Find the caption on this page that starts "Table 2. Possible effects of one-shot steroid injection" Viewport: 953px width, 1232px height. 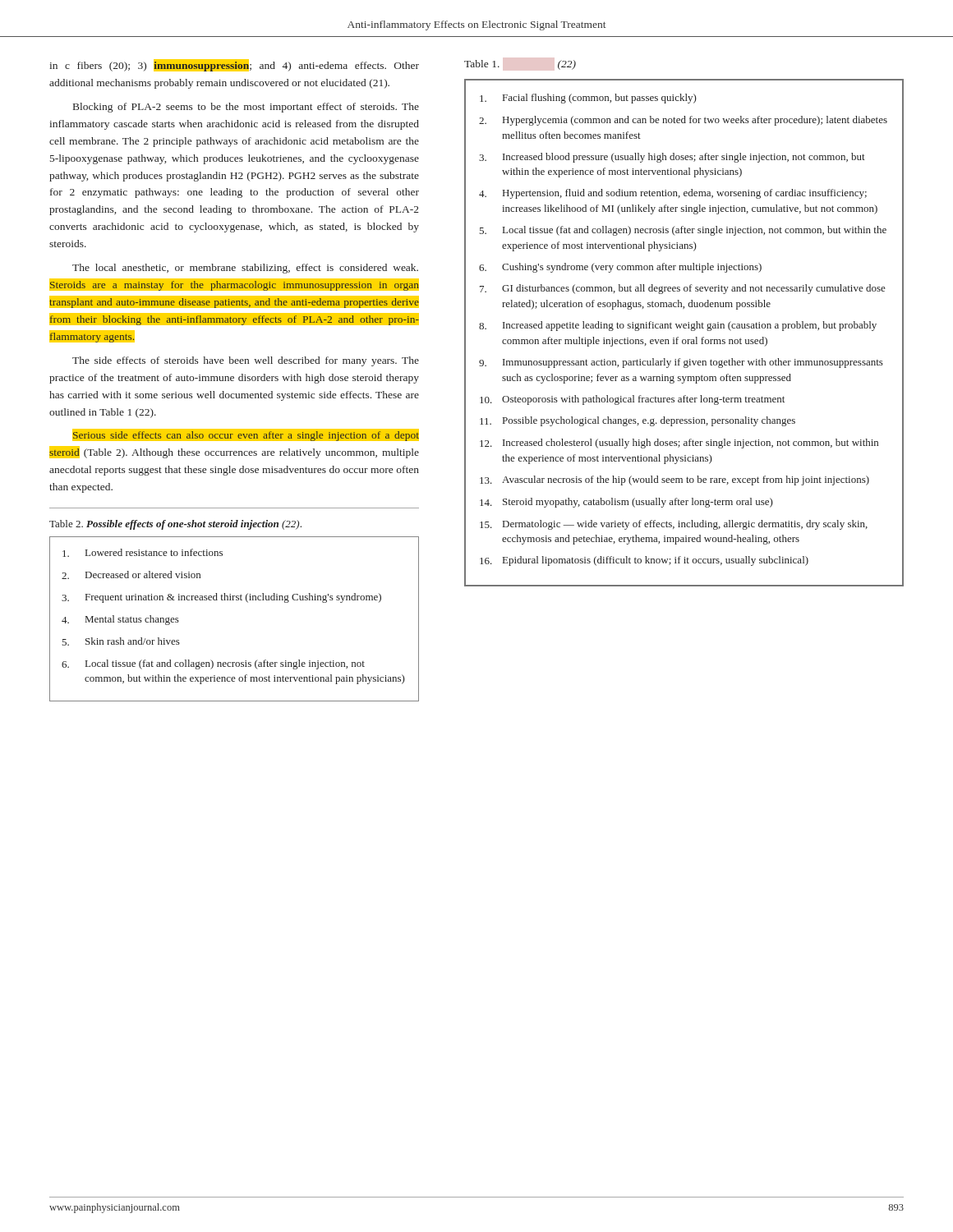(x=176, y=524)
